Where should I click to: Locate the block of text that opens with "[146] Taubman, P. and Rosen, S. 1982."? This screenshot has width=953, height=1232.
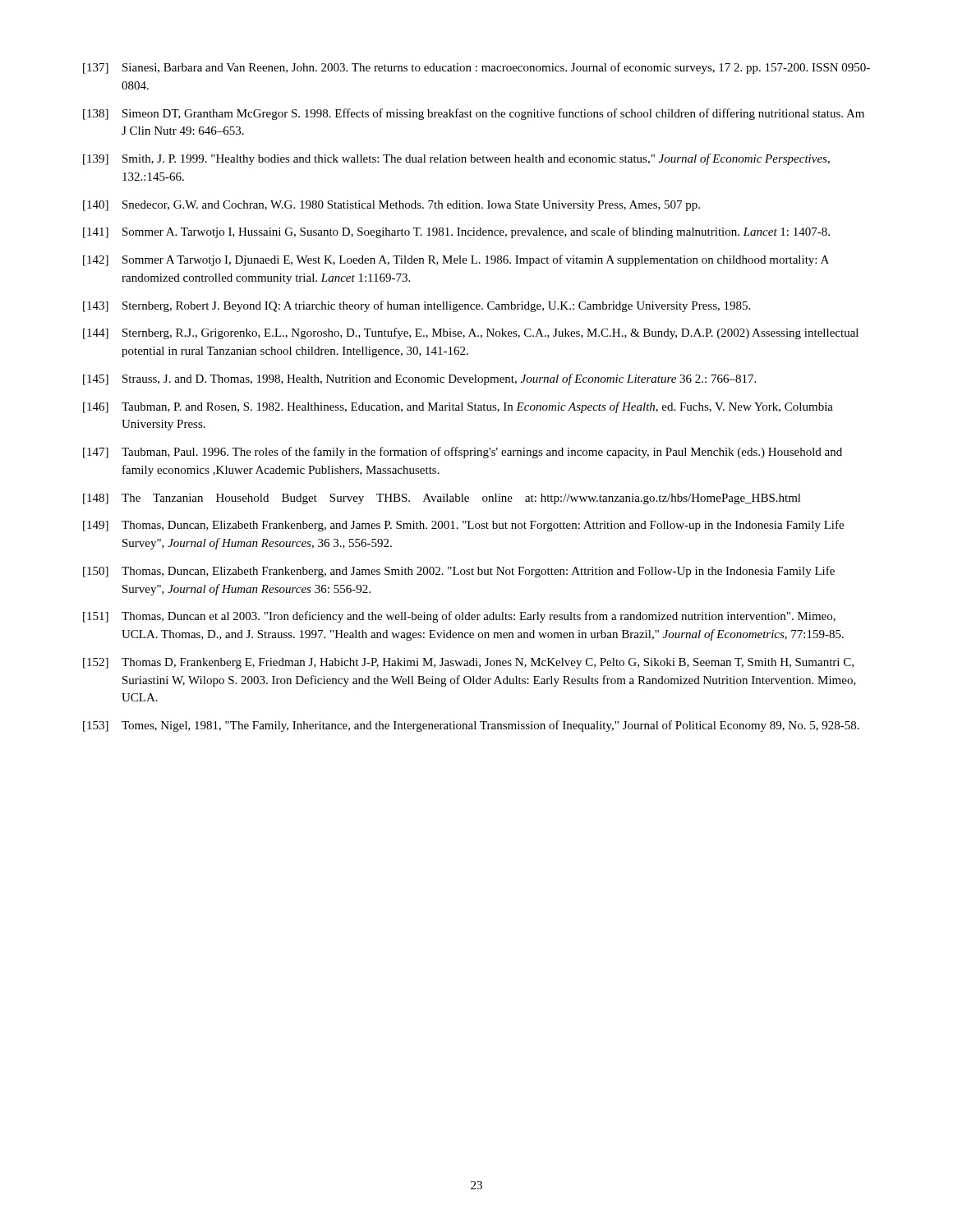pyautogui.click(x=476, y=416)
